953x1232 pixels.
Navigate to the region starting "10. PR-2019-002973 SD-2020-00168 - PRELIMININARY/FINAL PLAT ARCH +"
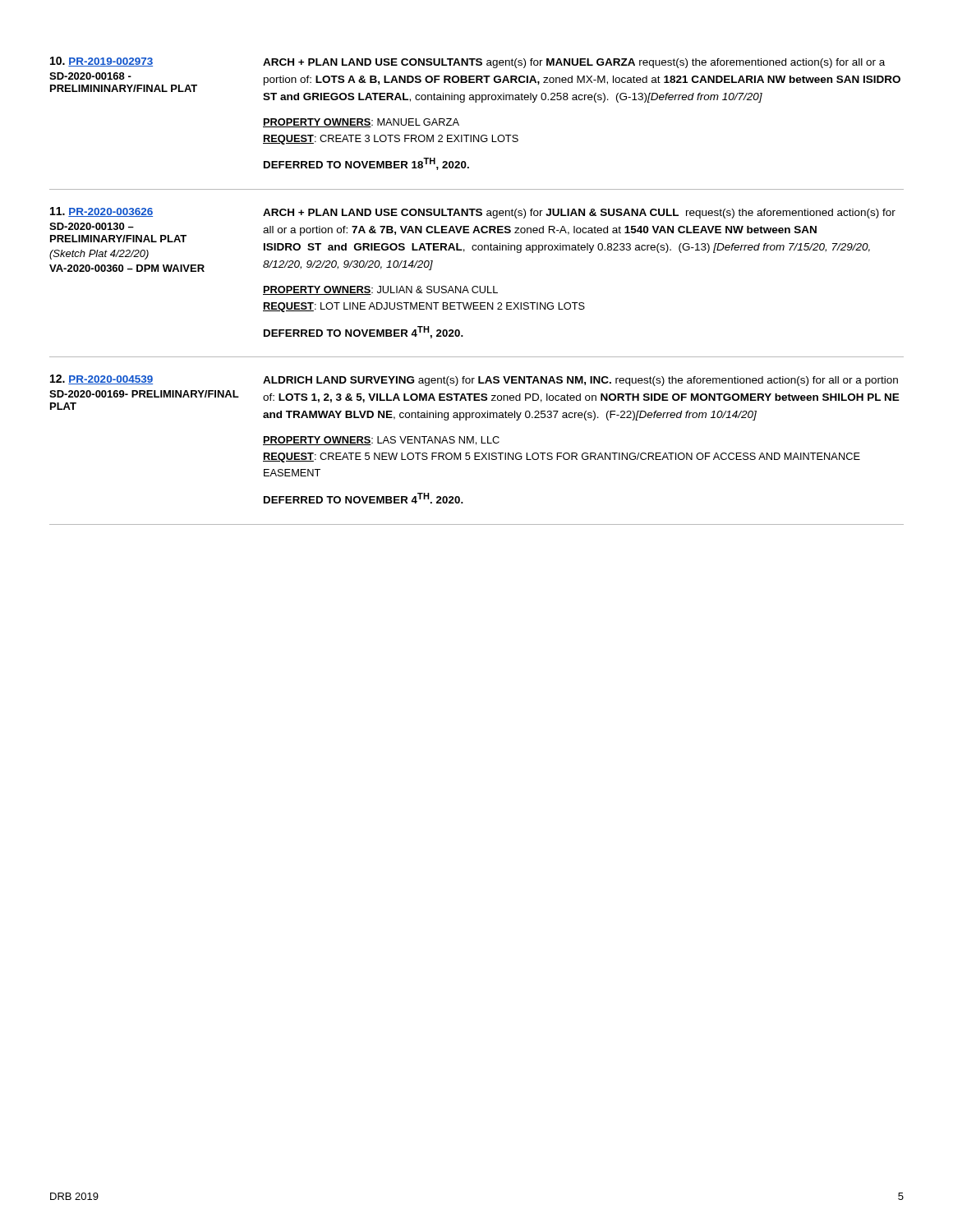467,62
